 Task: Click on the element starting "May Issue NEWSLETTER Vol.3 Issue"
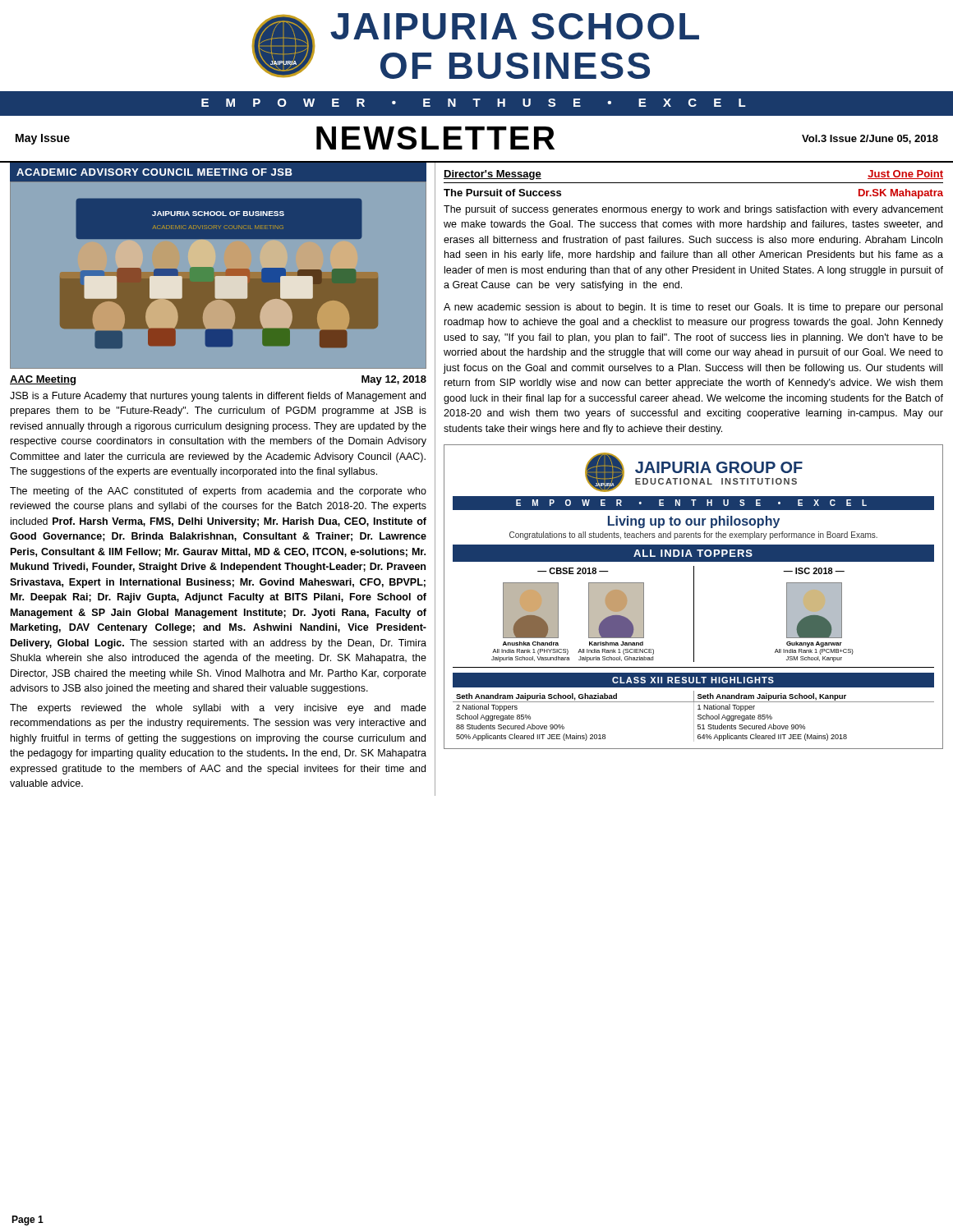click(476, 138)
